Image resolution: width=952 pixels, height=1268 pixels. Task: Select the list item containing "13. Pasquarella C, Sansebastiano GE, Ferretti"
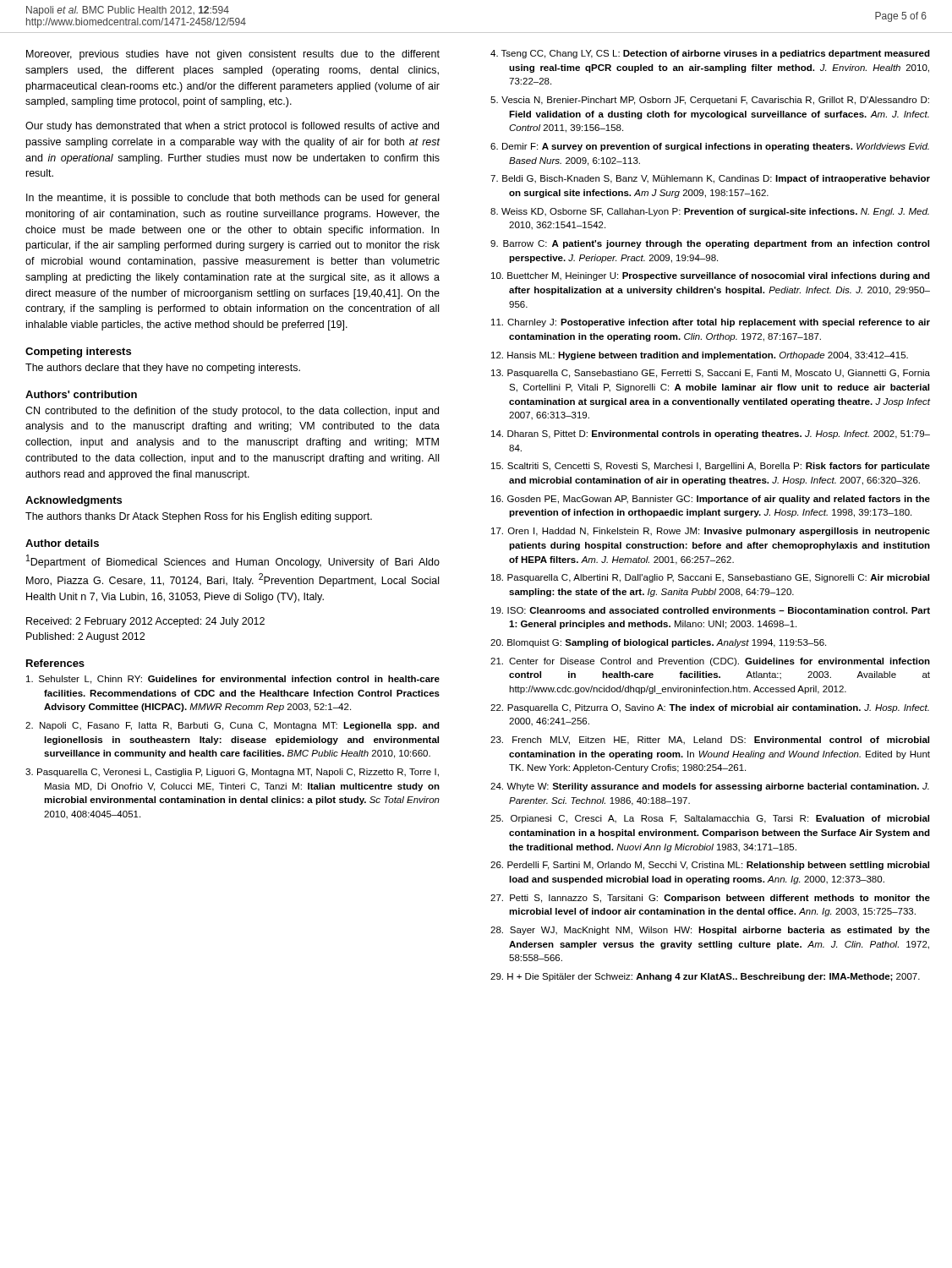[x=710, y=394]
